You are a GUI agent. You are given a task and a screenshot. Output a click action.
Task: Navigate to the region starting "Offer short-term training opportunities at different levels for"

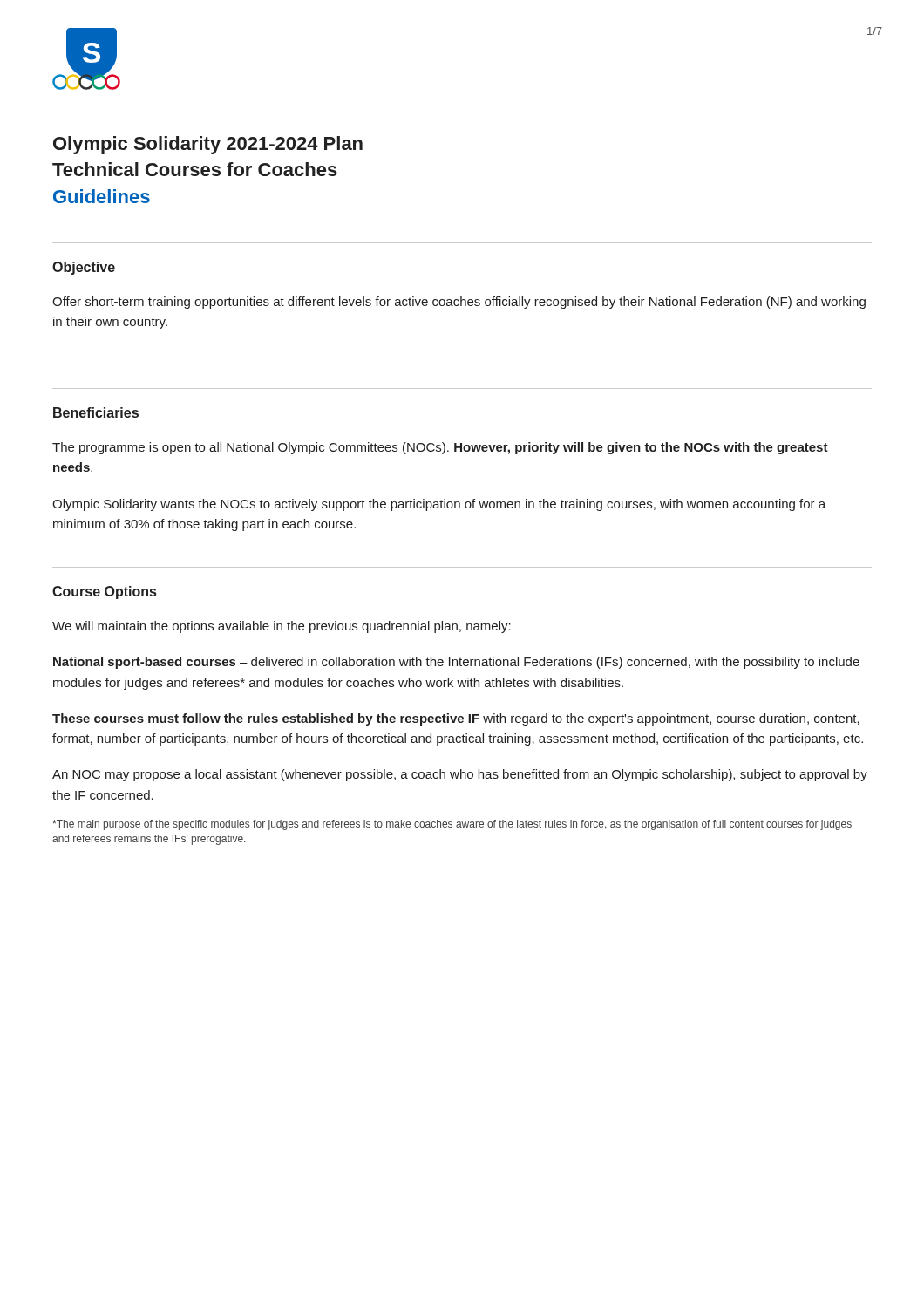click(459, 311)
